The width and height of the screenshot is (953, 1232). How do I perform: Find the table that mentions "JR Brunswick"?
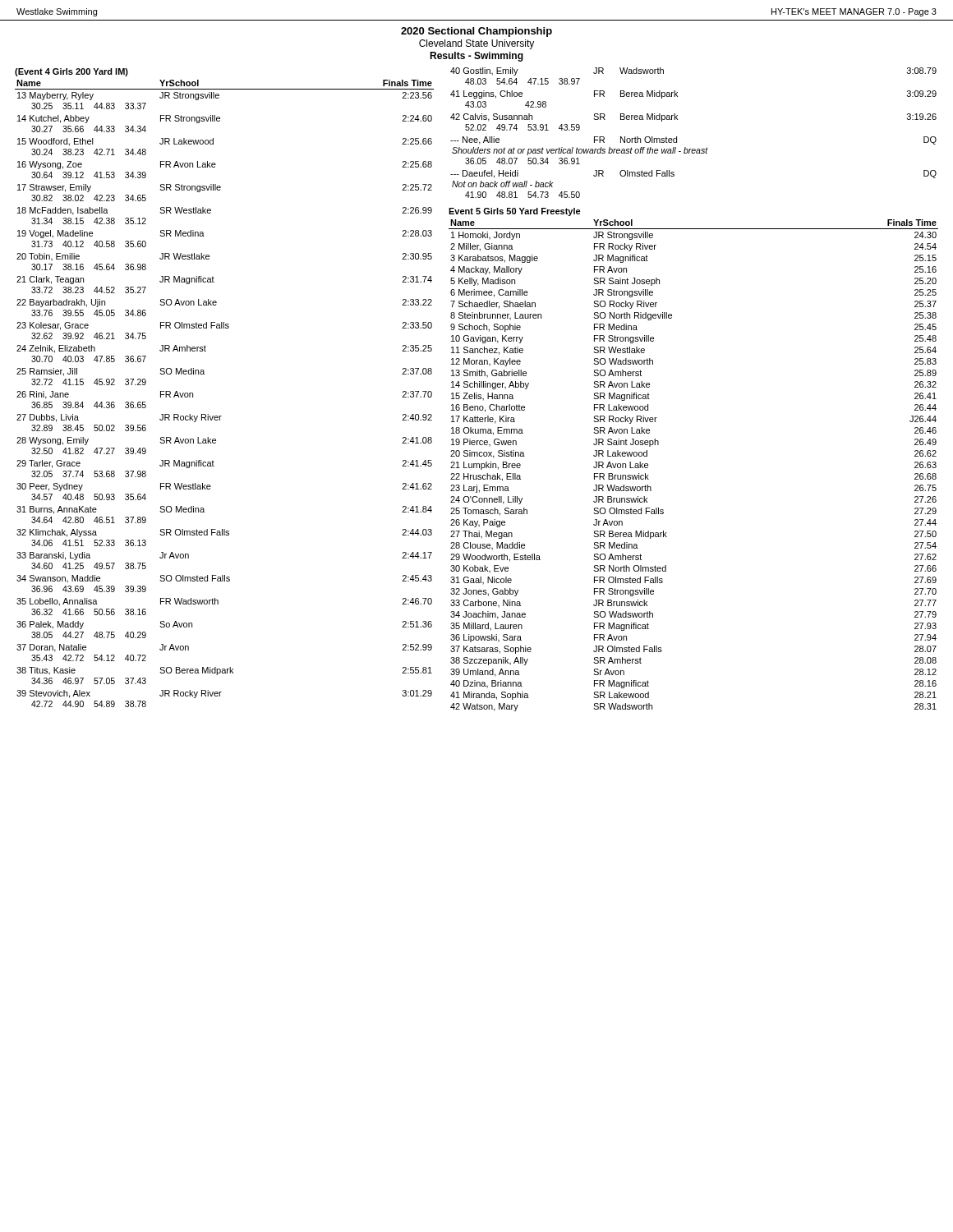(x=693, y=464)
